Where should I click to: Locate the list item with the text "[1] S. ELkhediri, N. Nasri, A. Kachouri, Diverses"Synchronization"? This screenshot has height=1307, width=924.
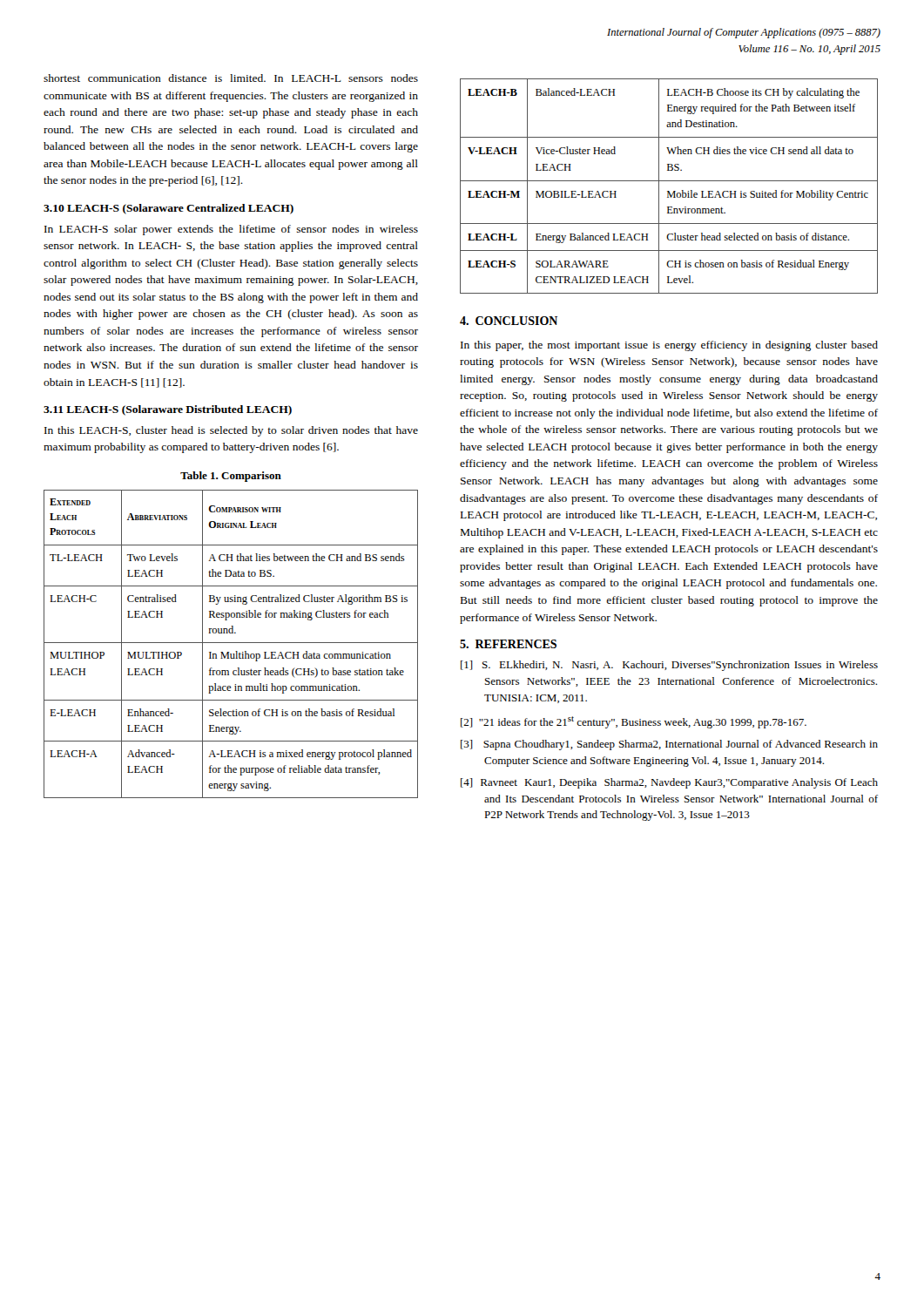coord(669,681)
